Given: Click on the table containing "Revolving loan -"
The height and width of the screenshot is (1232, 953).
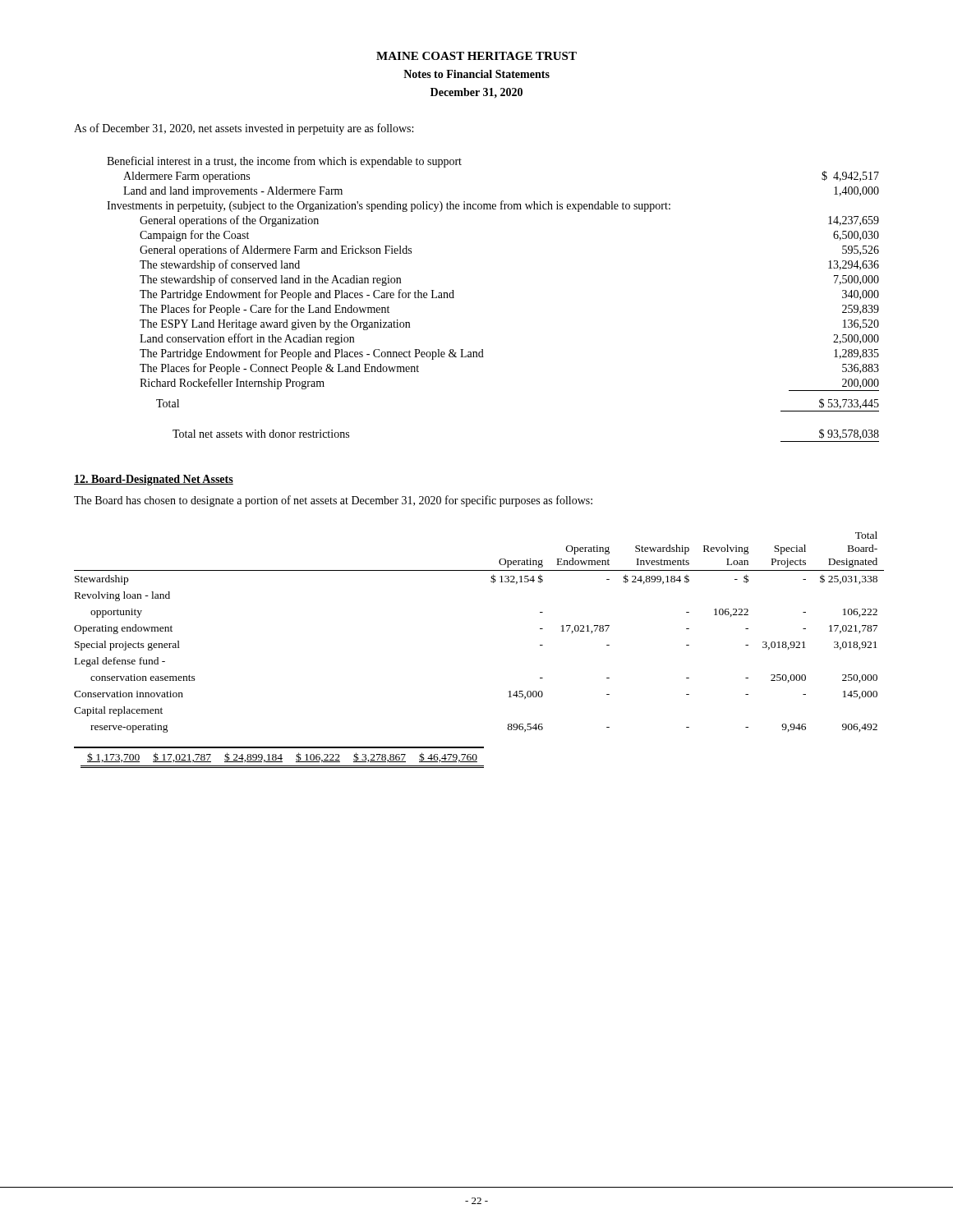Looking at the screenshot, I should (476, 648).
